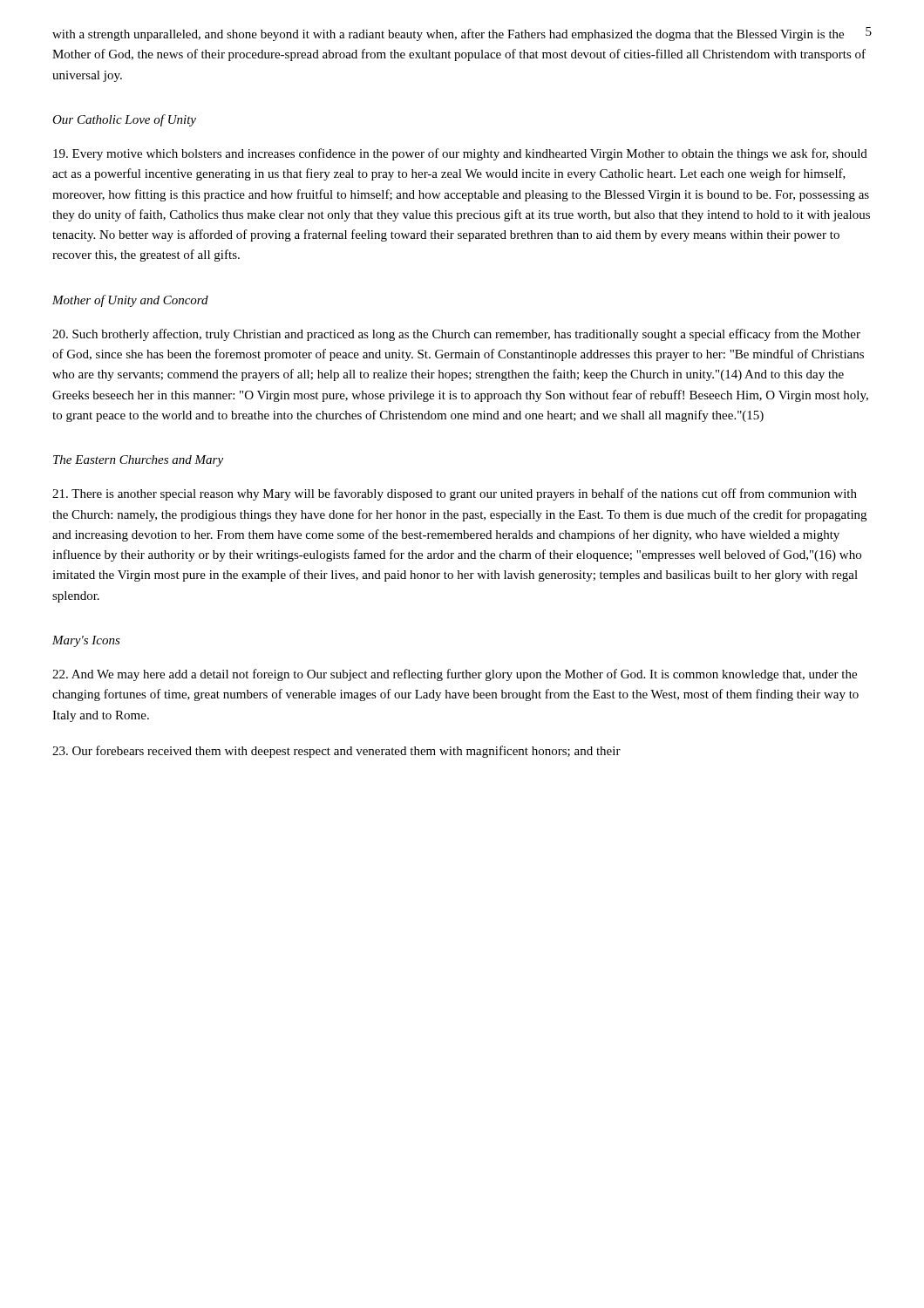
Task: Click the passage that begins "Such brotherly affection, truly Christian and practiced"
Action: coord(462,375)
